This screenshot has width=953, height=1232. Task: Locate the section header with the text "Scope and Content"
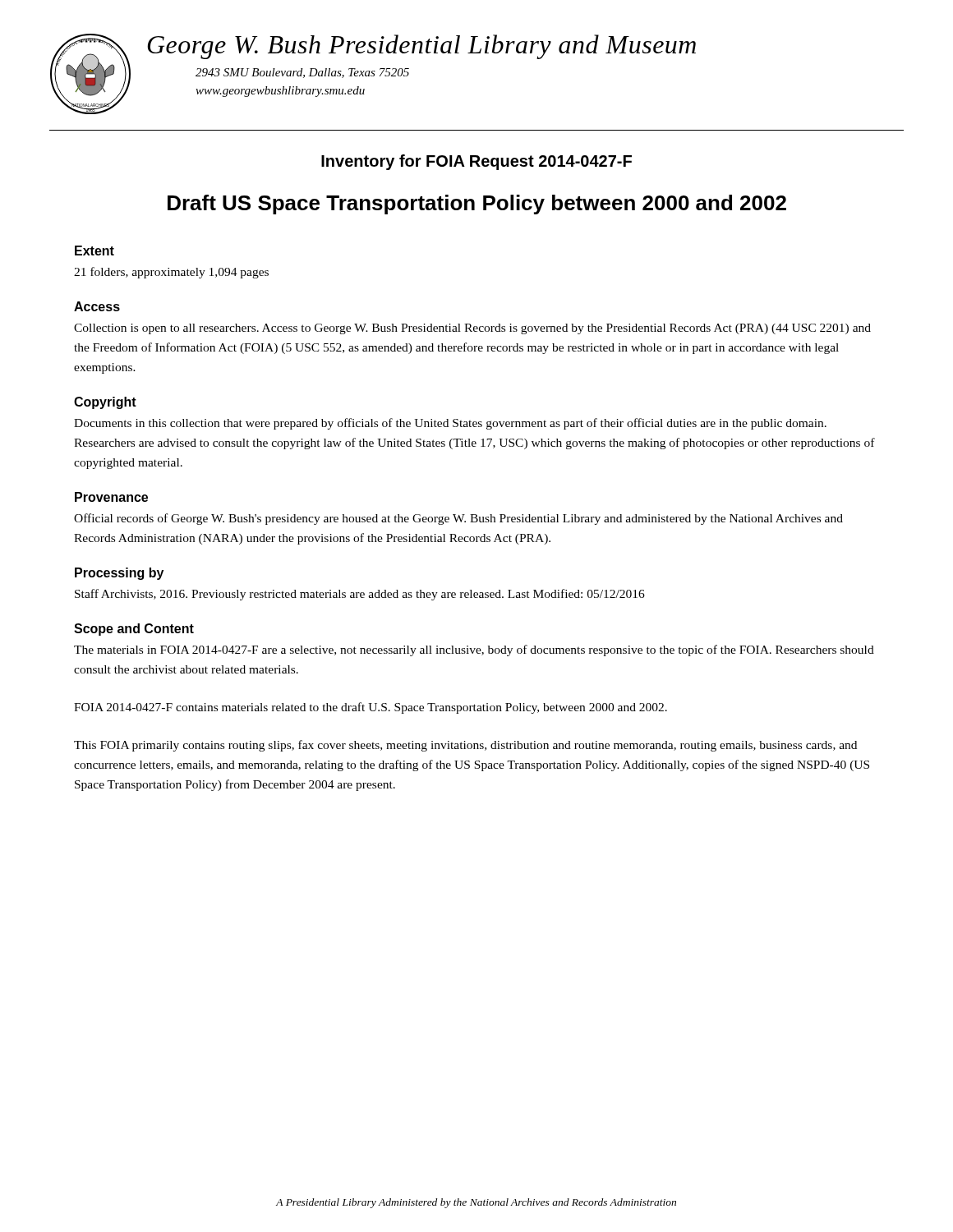pos(134,629)
